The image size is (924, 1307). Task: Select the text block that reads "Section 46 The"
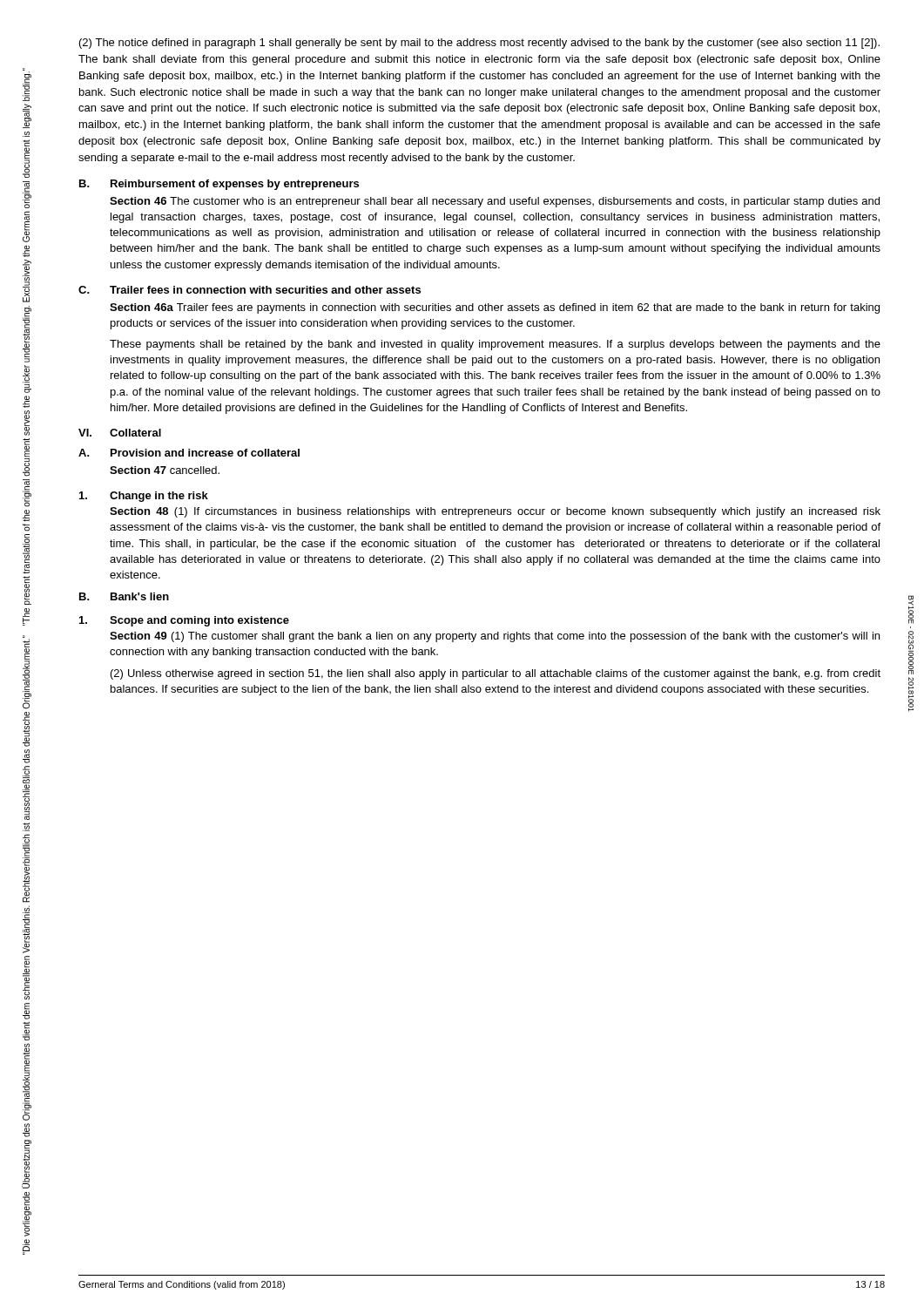(495, 232)
